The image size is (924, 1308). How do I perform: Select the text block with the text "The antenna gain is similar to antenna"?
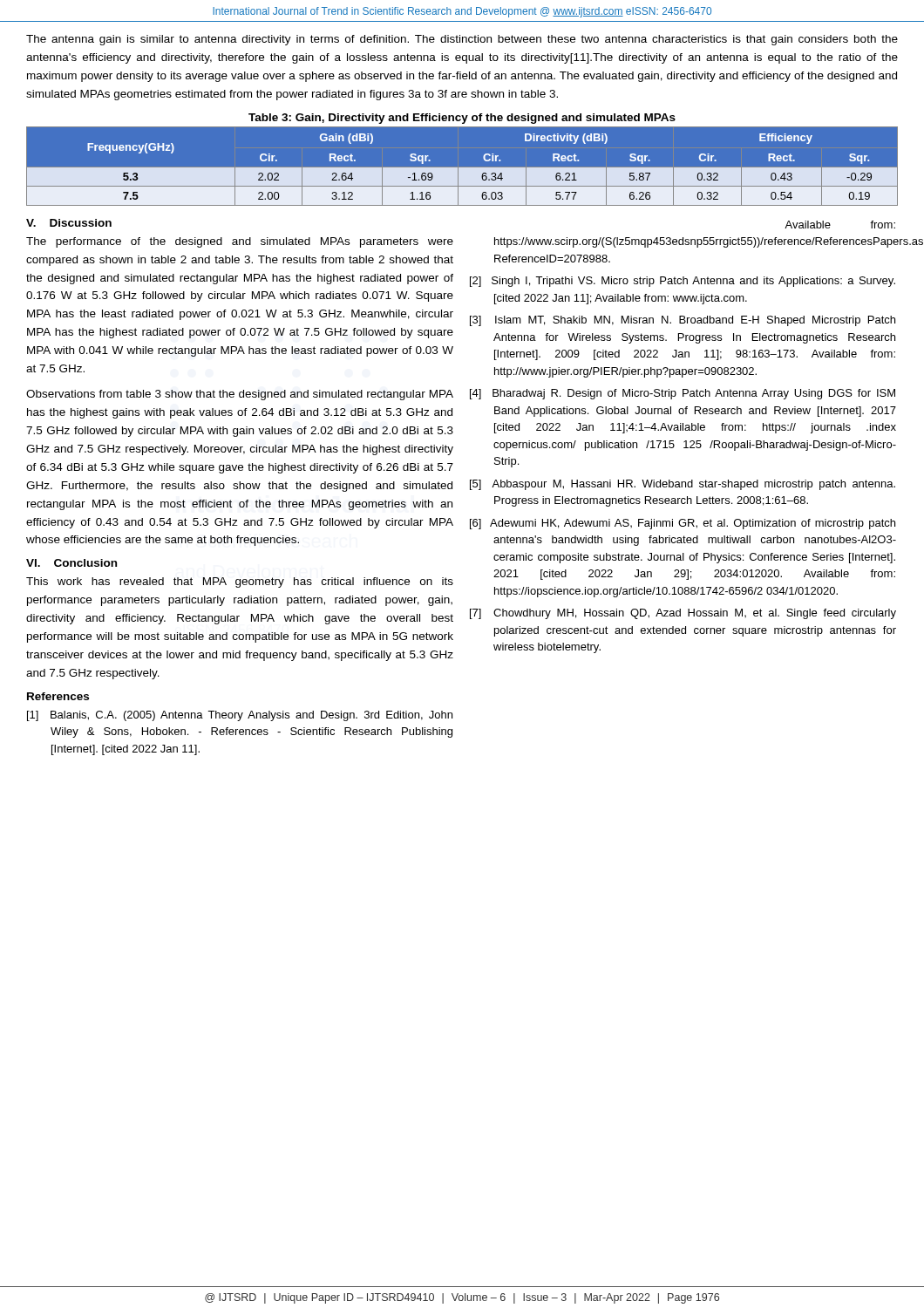[x=462, y=66]
